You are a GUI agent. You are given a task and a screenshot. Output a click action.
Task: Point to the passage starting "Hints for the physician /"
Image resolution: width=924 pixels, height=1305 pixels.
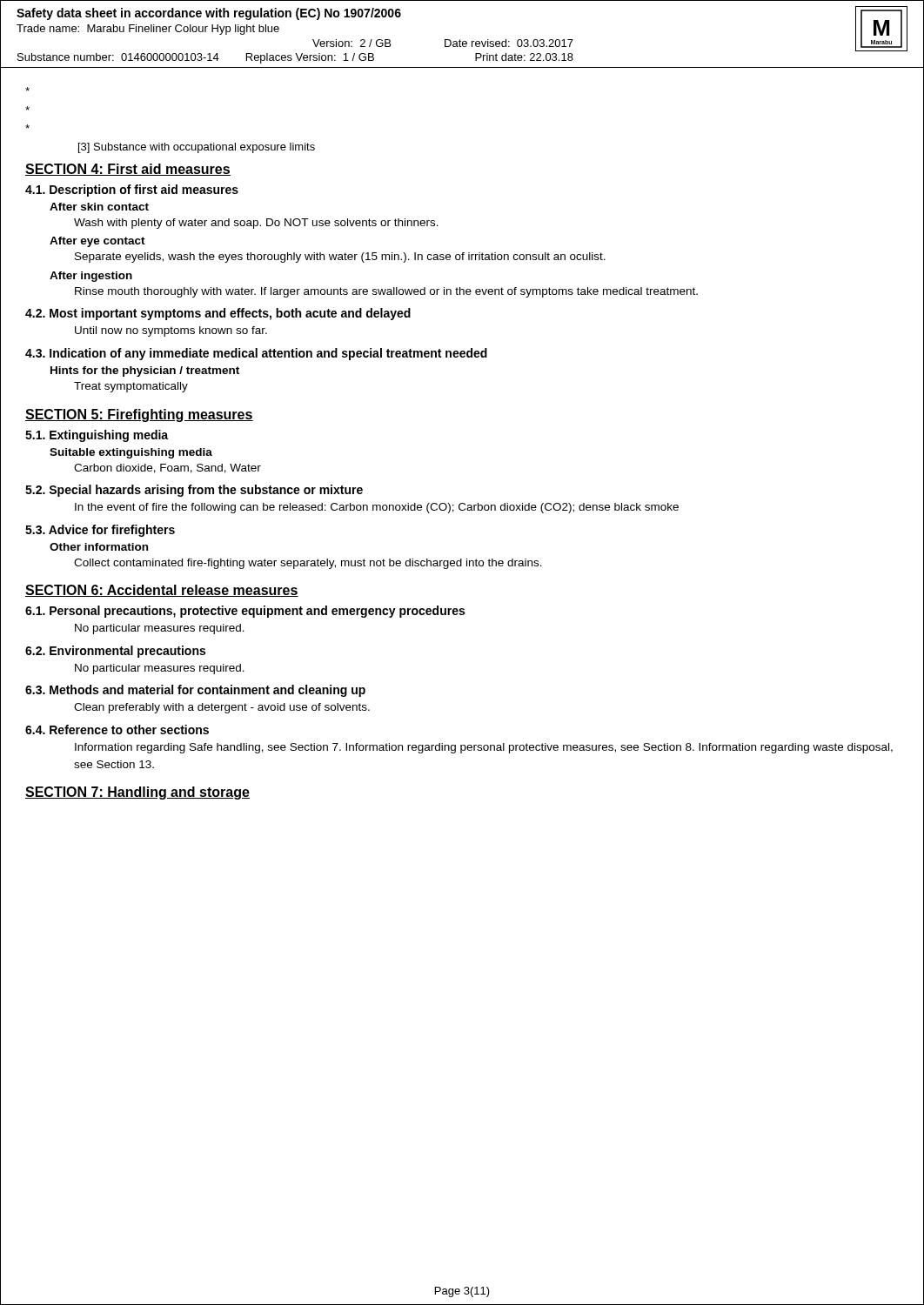[145, 370]
